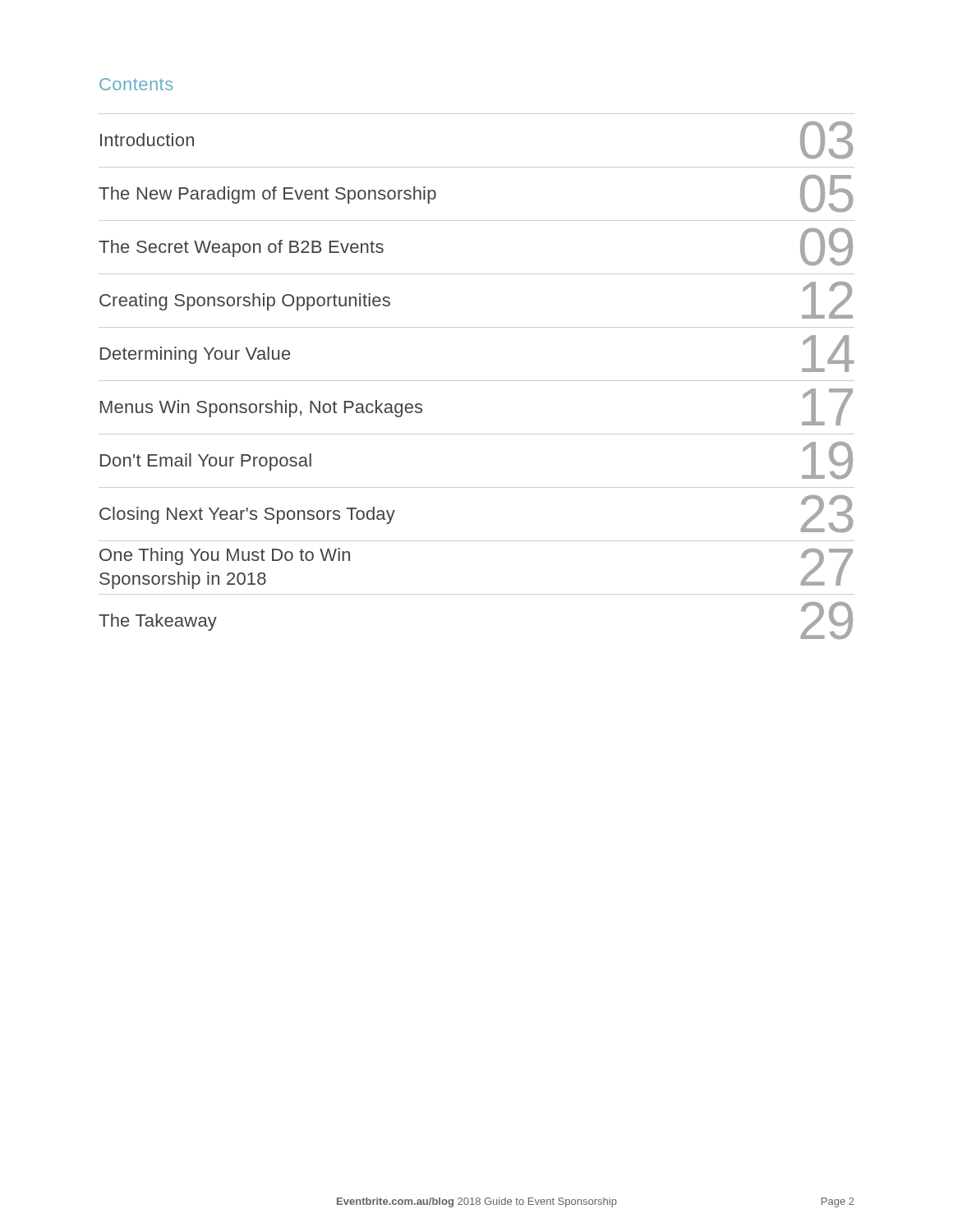Select the list item containing "Menus Win Sponsorship, Not Packages 17"
This screenshot has width=953, height=1232.
pyautogui.click(x=261, y=407)
